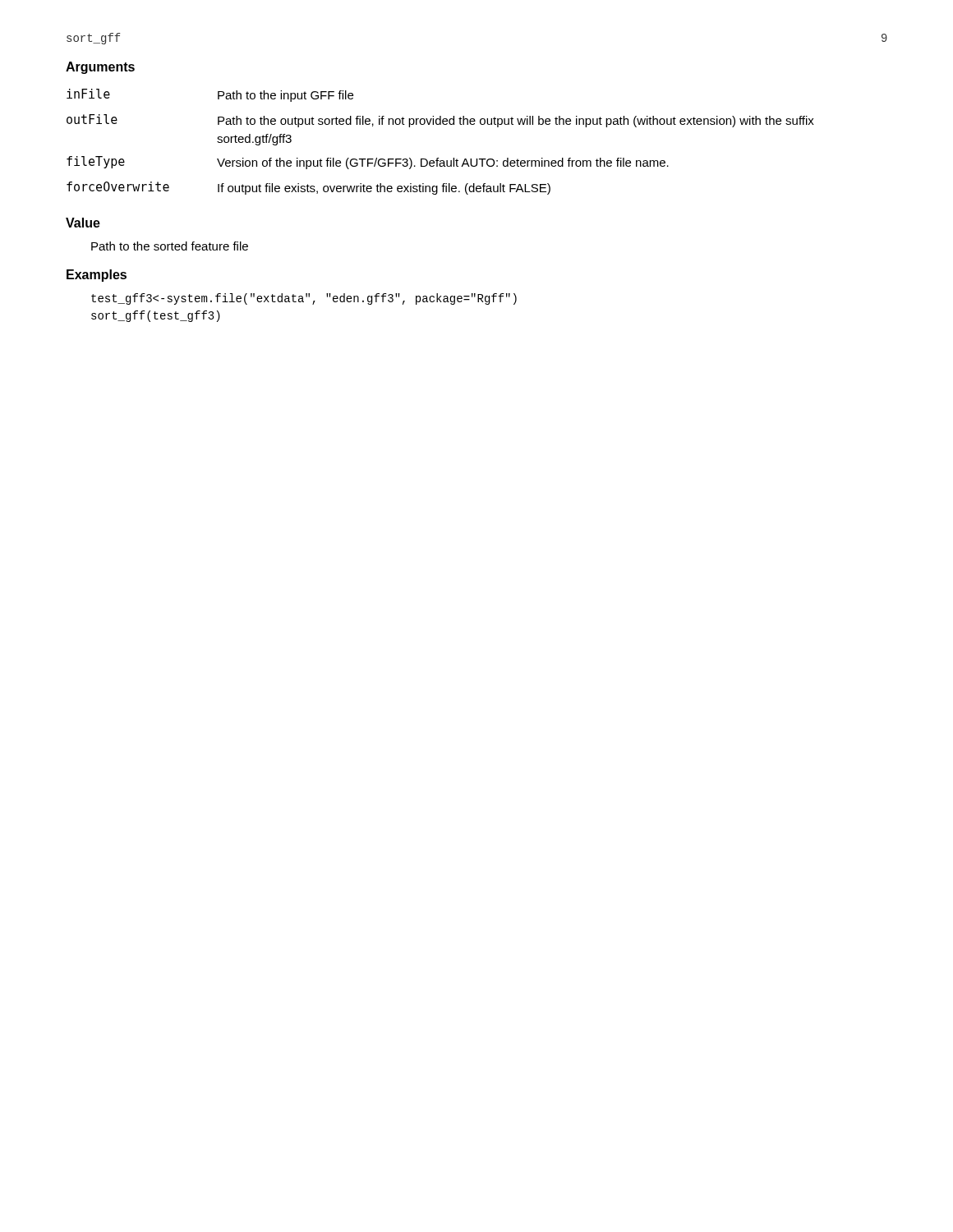Find the text that reads "Path to the sorted feature file"
953x1232 pixels.
point(169,246)
